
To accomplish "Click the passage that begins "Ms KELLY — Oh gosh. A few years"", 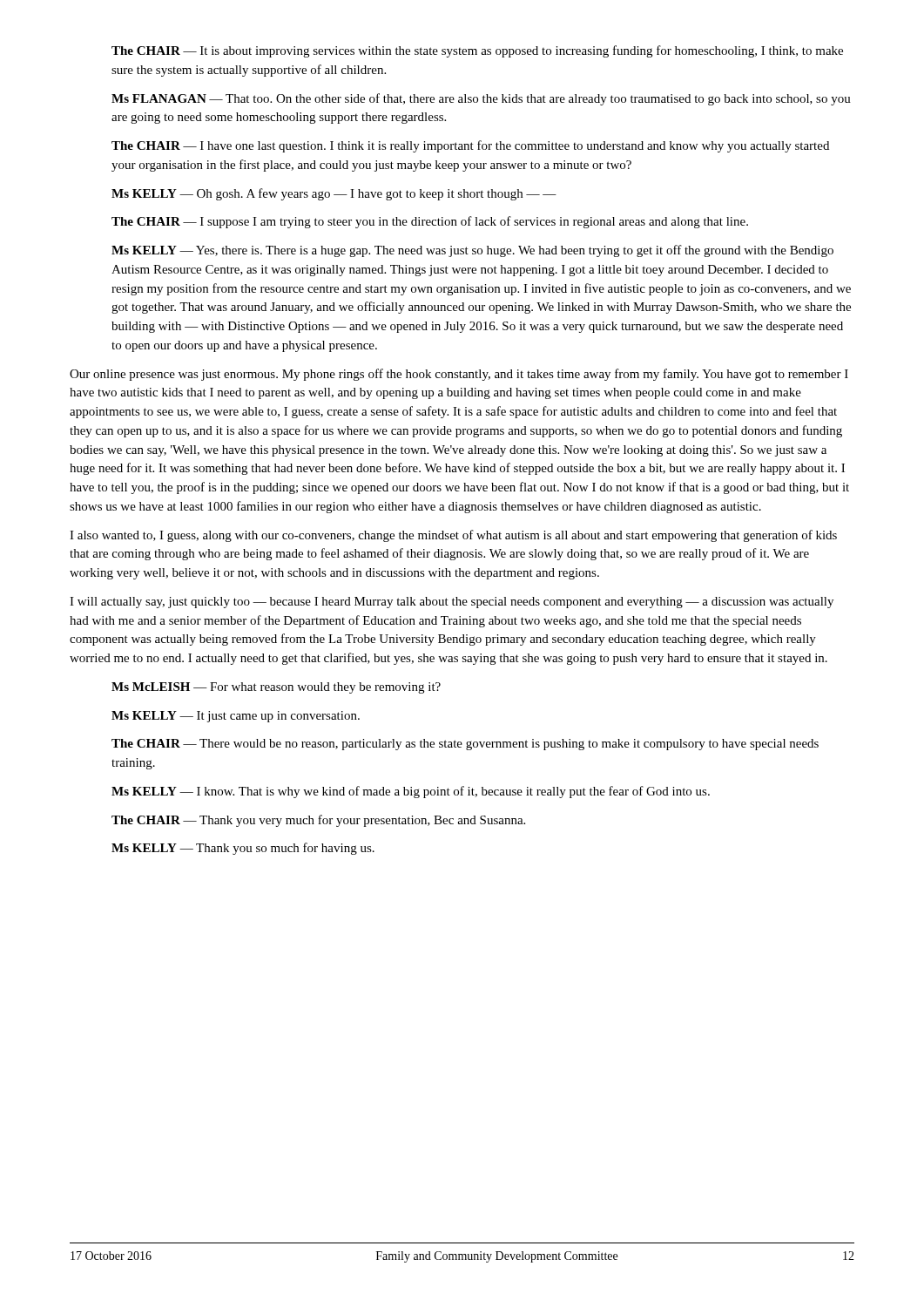I will (334, 193).
